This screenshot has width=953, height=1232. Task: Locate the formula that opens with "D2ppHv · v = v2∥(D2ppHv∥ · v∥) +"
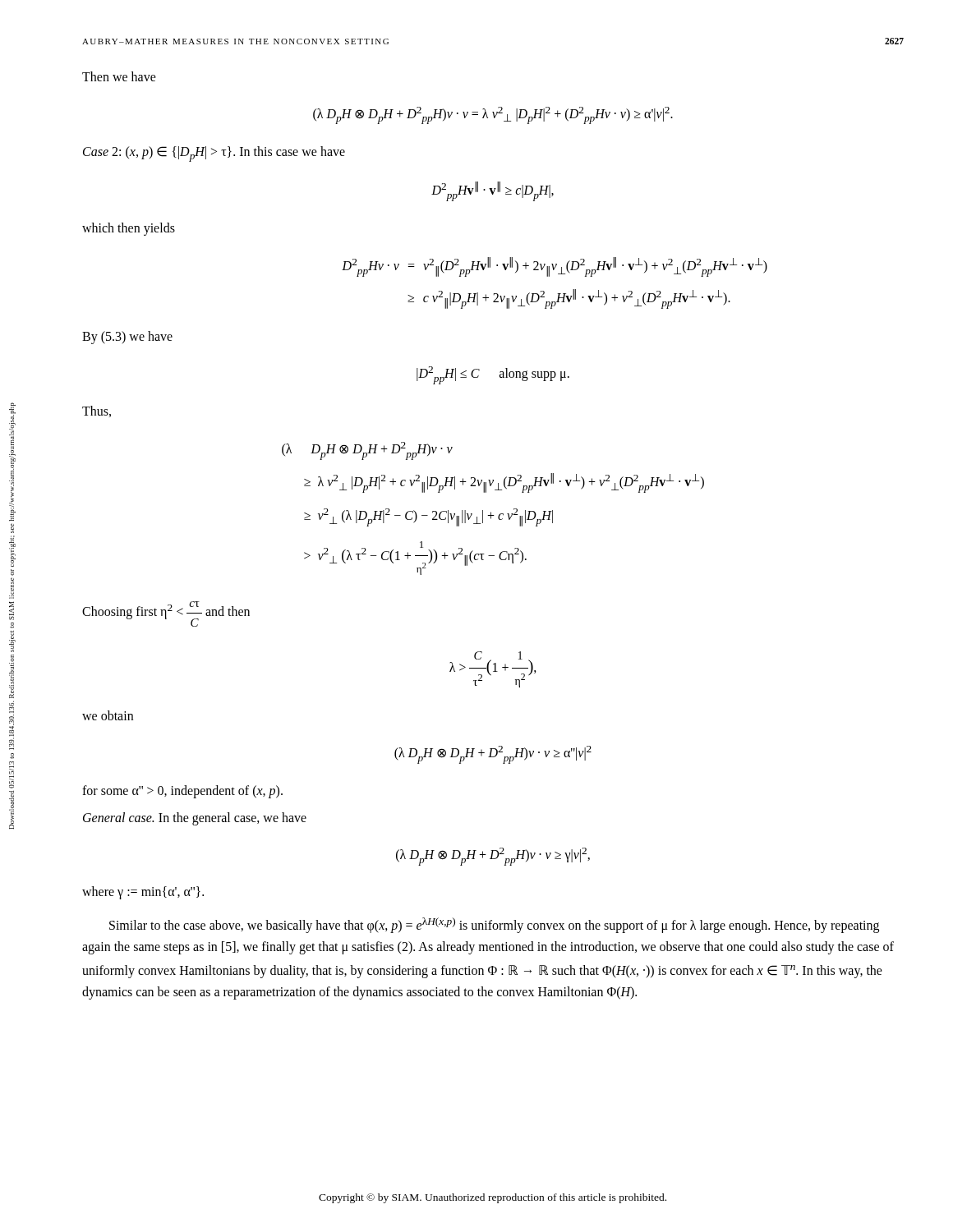[493, 282]
